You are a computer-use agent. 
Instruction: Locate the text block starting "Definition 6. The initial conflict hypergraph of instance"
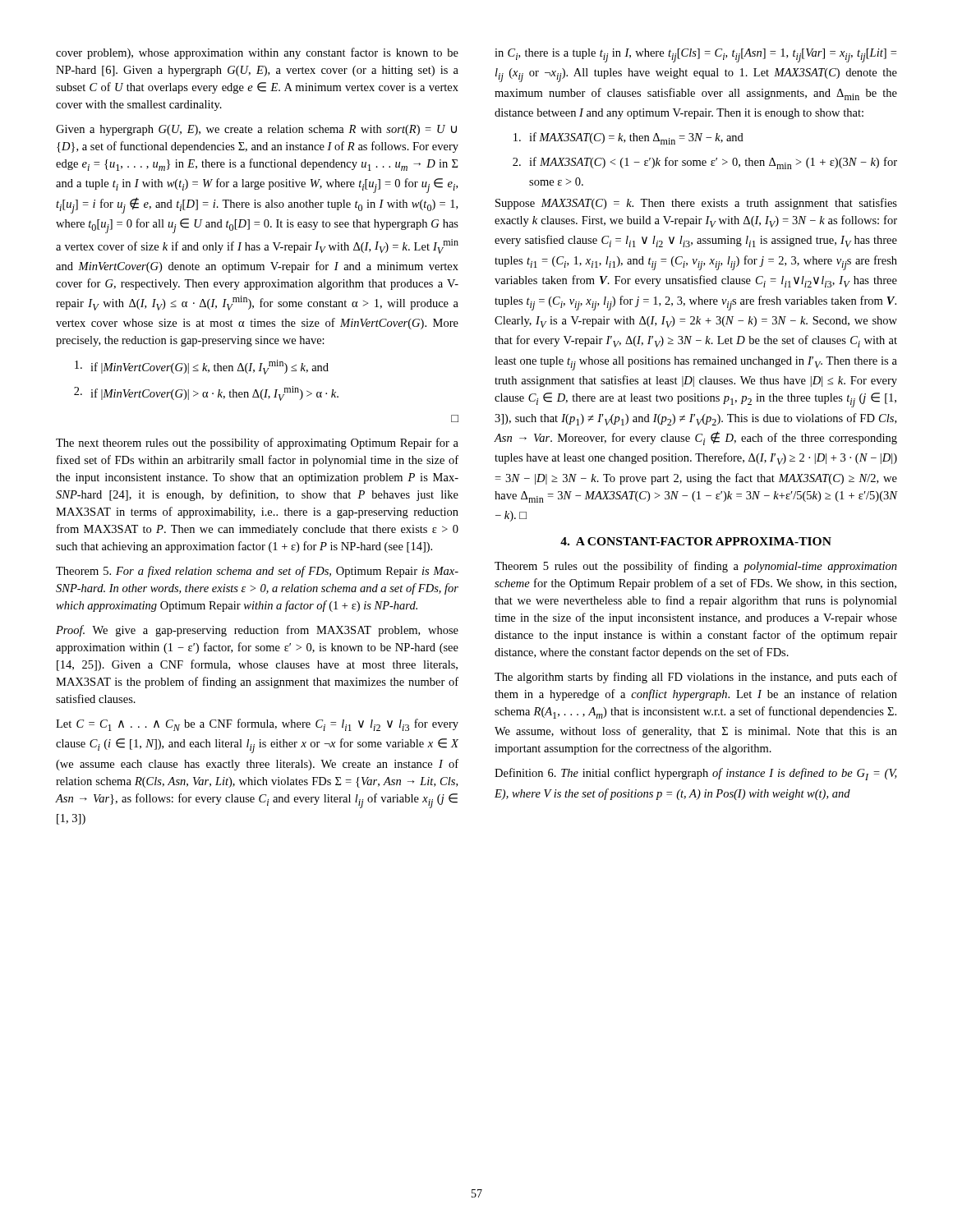696,783
